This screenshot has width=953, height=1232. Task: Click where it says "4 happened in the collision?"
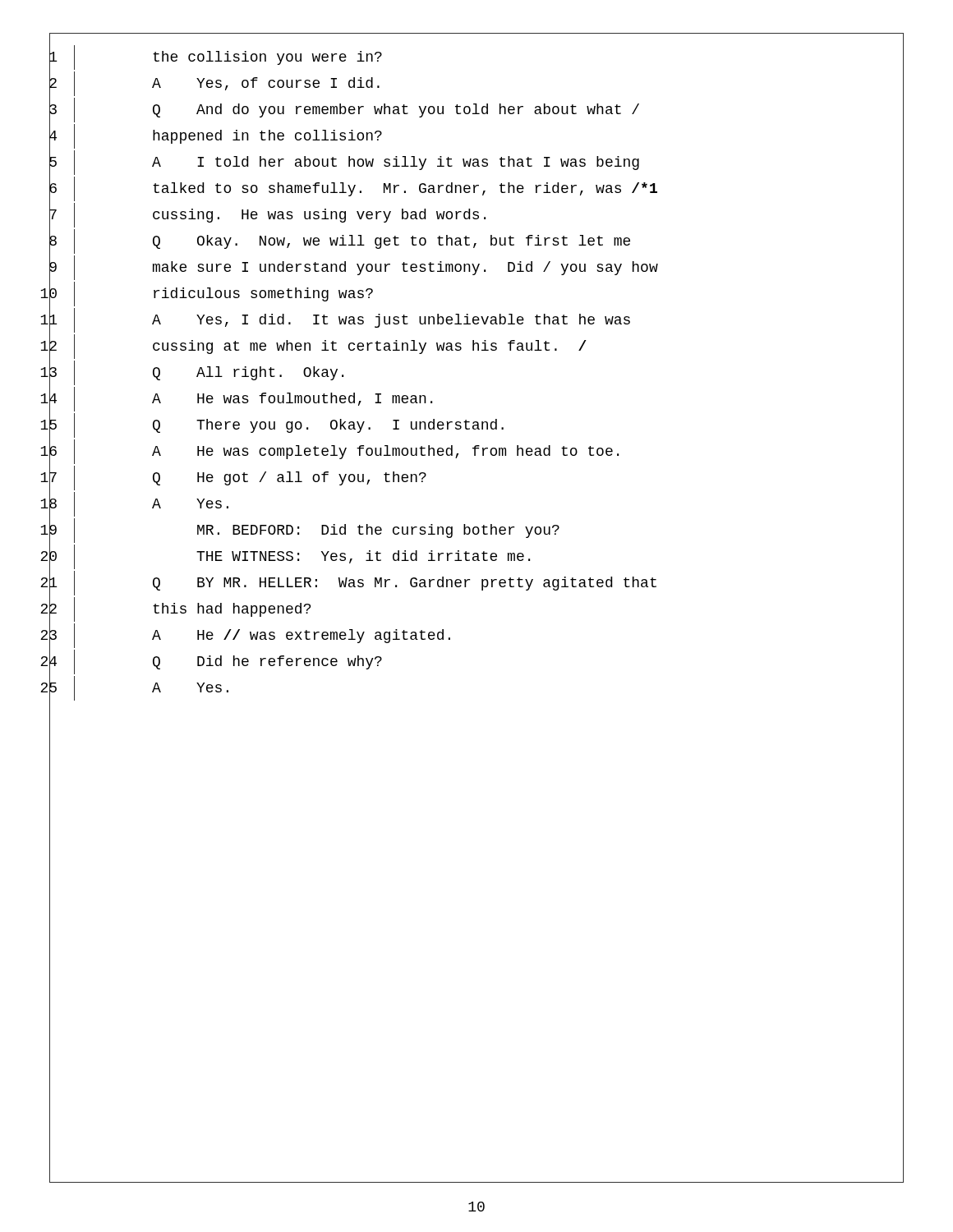pyautogui.click(x=237, y=136)
